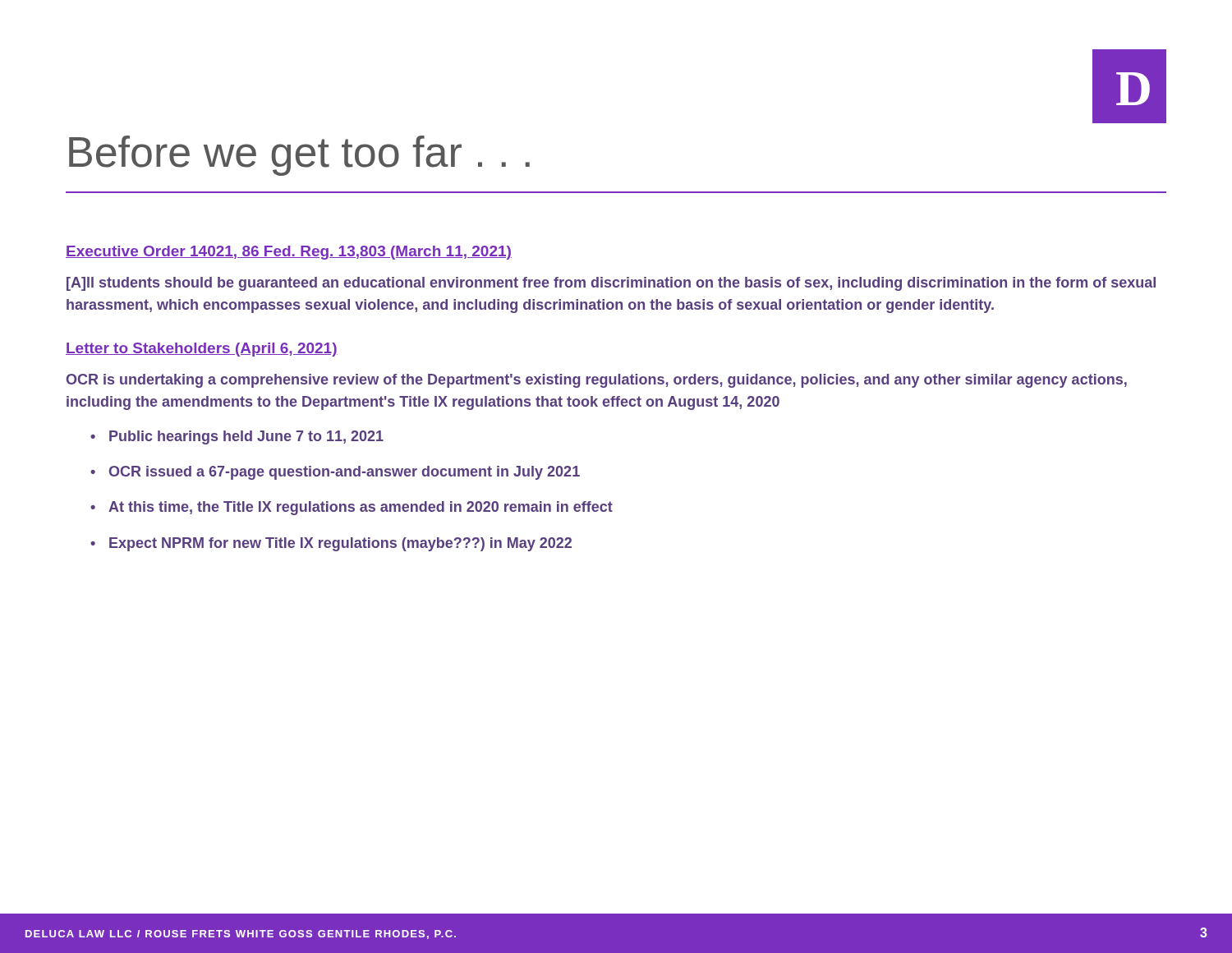
Task: Locate the list item that says "OCR issued a 67-page"
Action: click(x=344, y=472)
